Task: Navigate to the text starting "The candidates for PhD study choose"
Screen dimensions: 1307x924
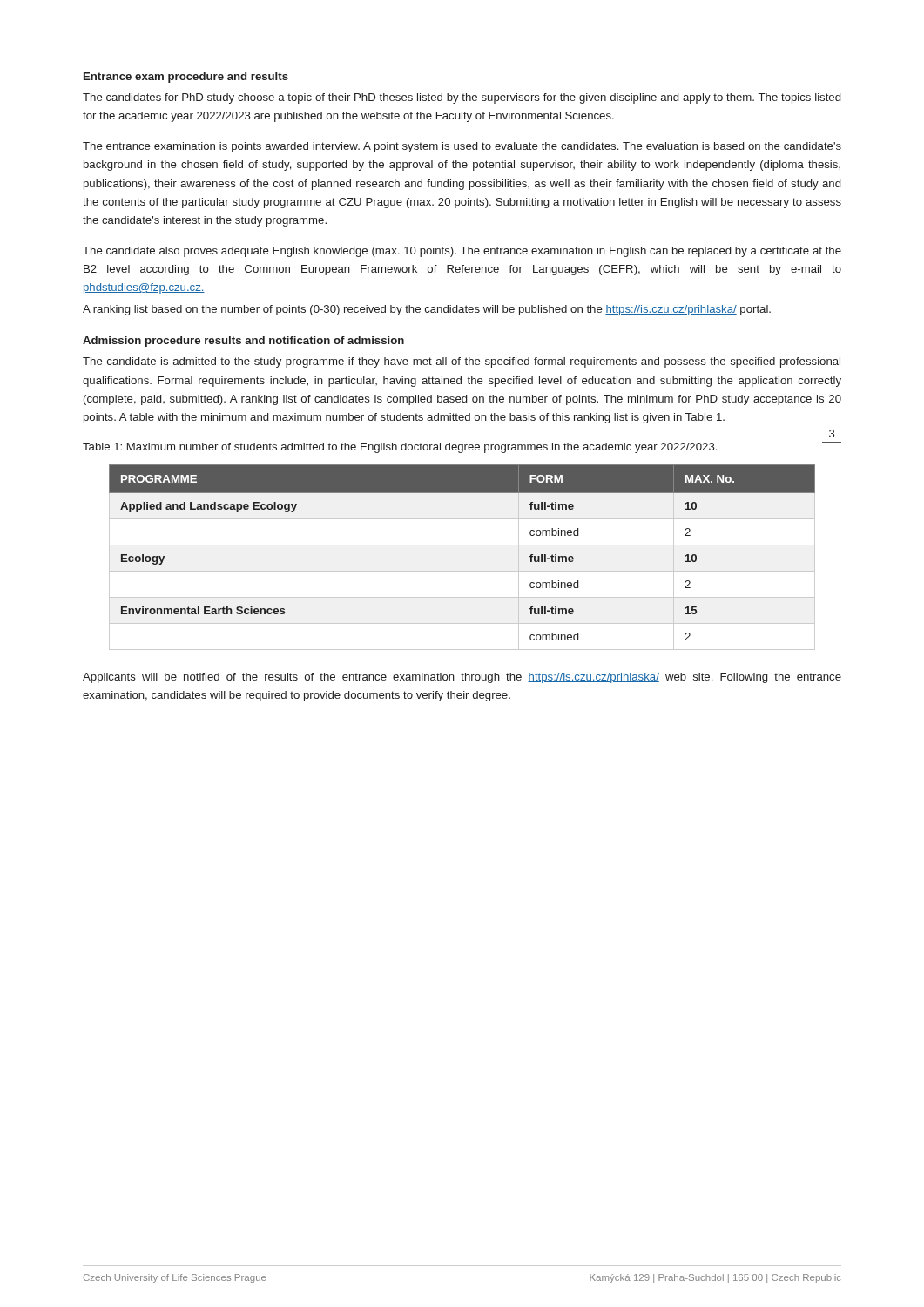Action: tap(462, 106)
